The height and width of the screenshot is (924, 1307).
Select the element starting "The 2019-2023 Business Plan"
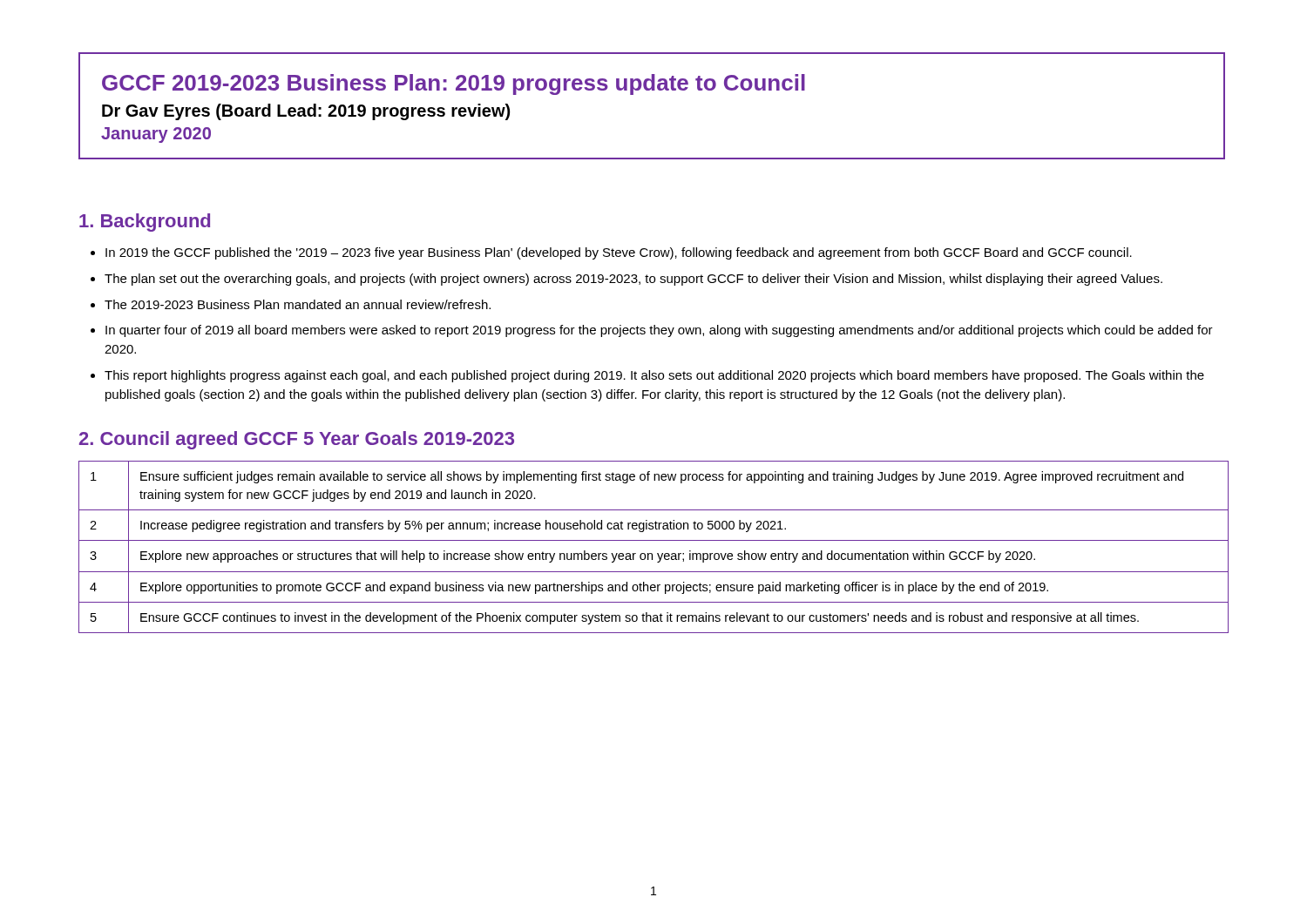[298, 304]
